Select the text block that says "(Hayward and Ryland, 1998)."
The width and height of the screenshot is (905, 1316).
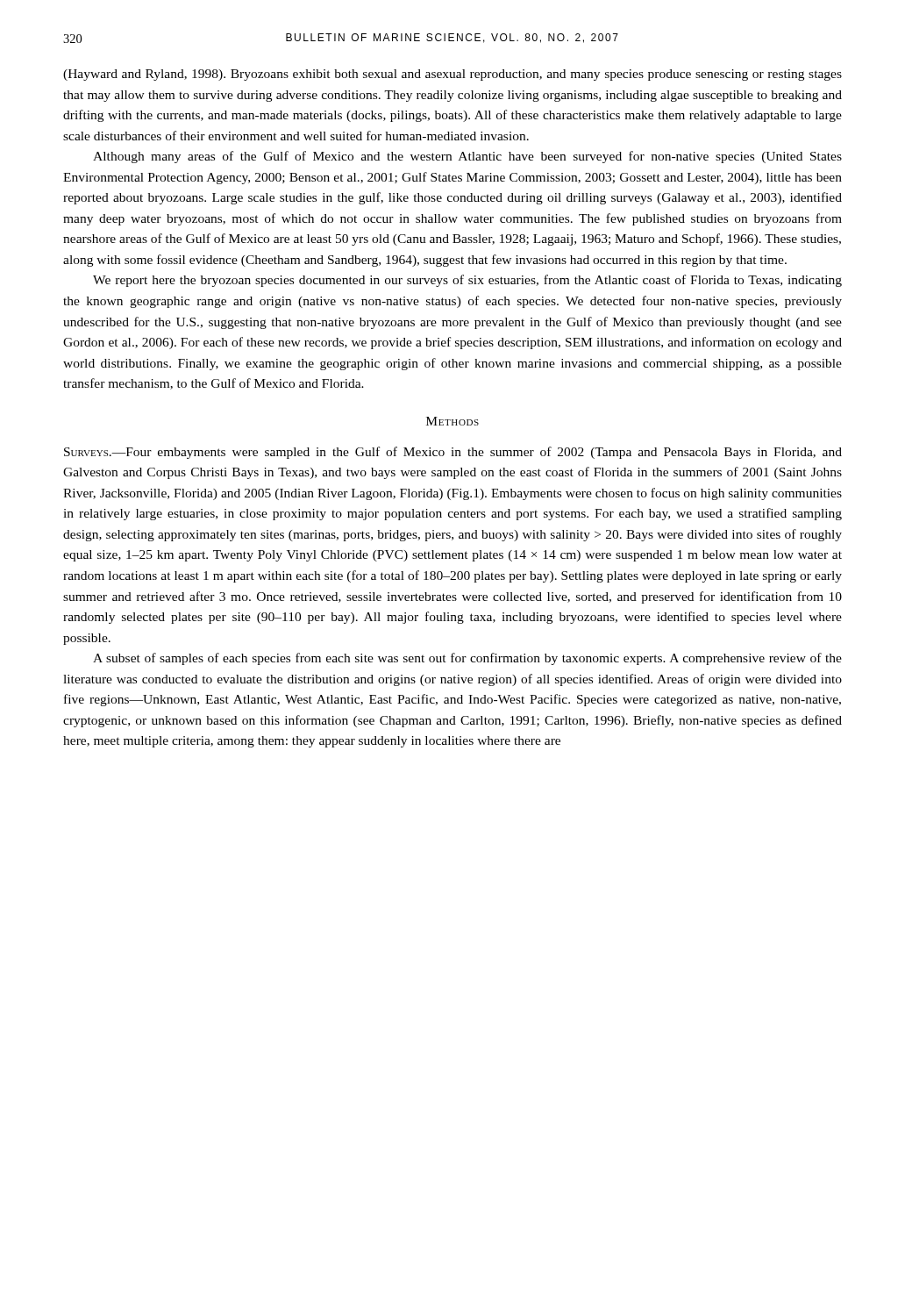pos(452,104)
